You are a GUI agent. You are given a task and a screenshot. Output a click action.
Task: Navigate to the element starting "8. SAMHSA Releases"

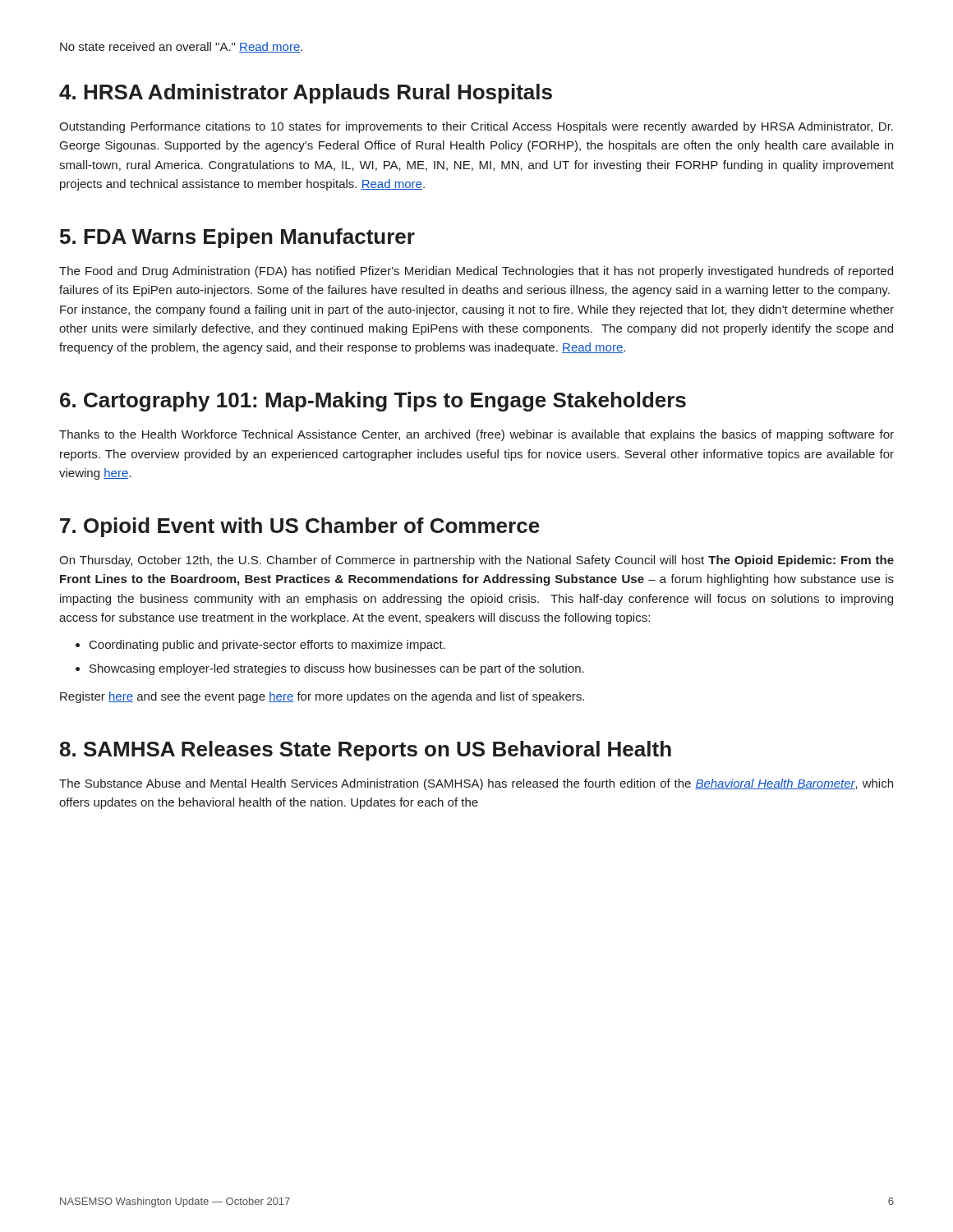pos(476,749)
